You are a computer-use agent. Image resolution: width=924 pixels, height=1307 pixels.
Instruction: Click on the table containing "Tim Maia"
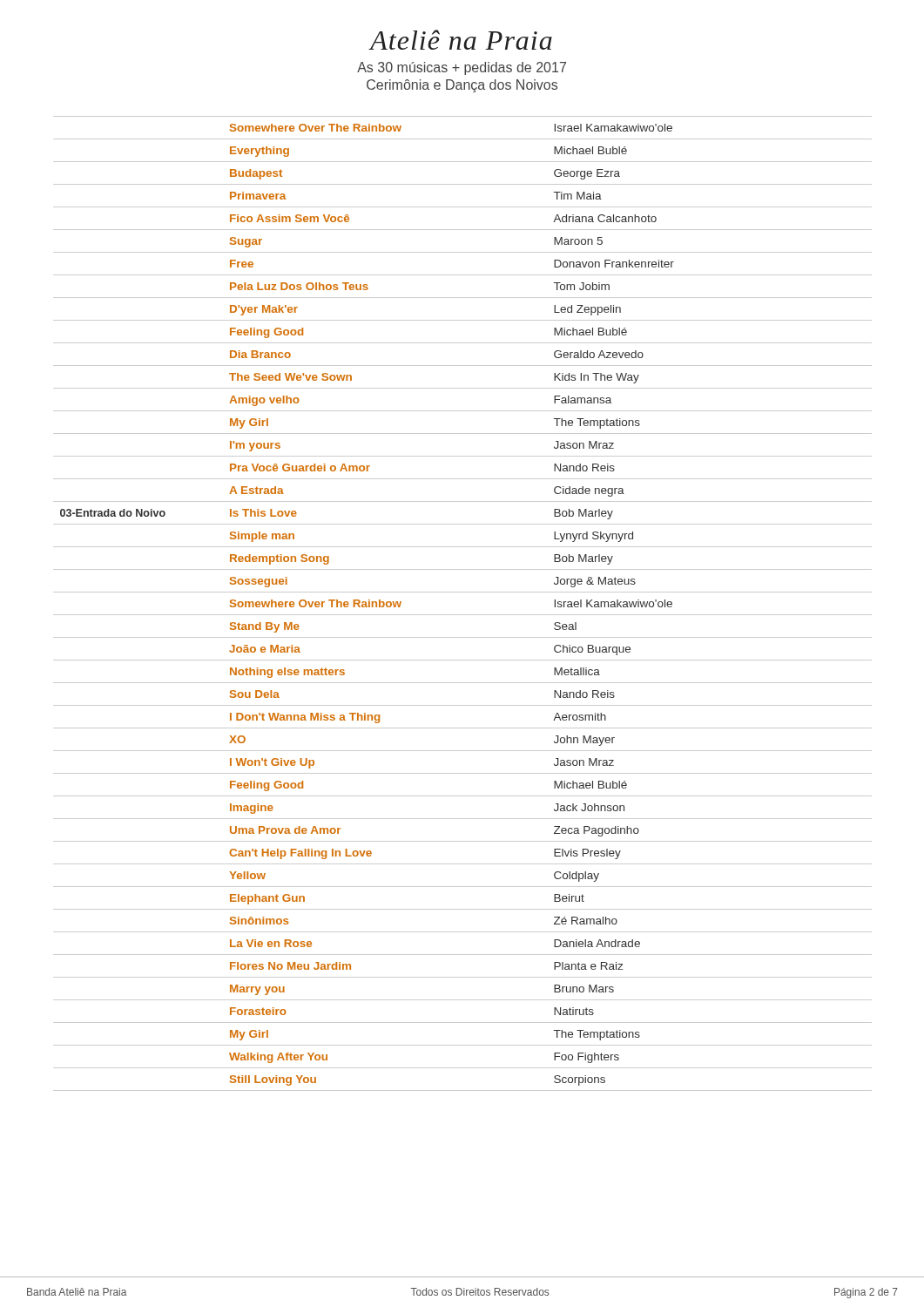click(x=462, y=603)
